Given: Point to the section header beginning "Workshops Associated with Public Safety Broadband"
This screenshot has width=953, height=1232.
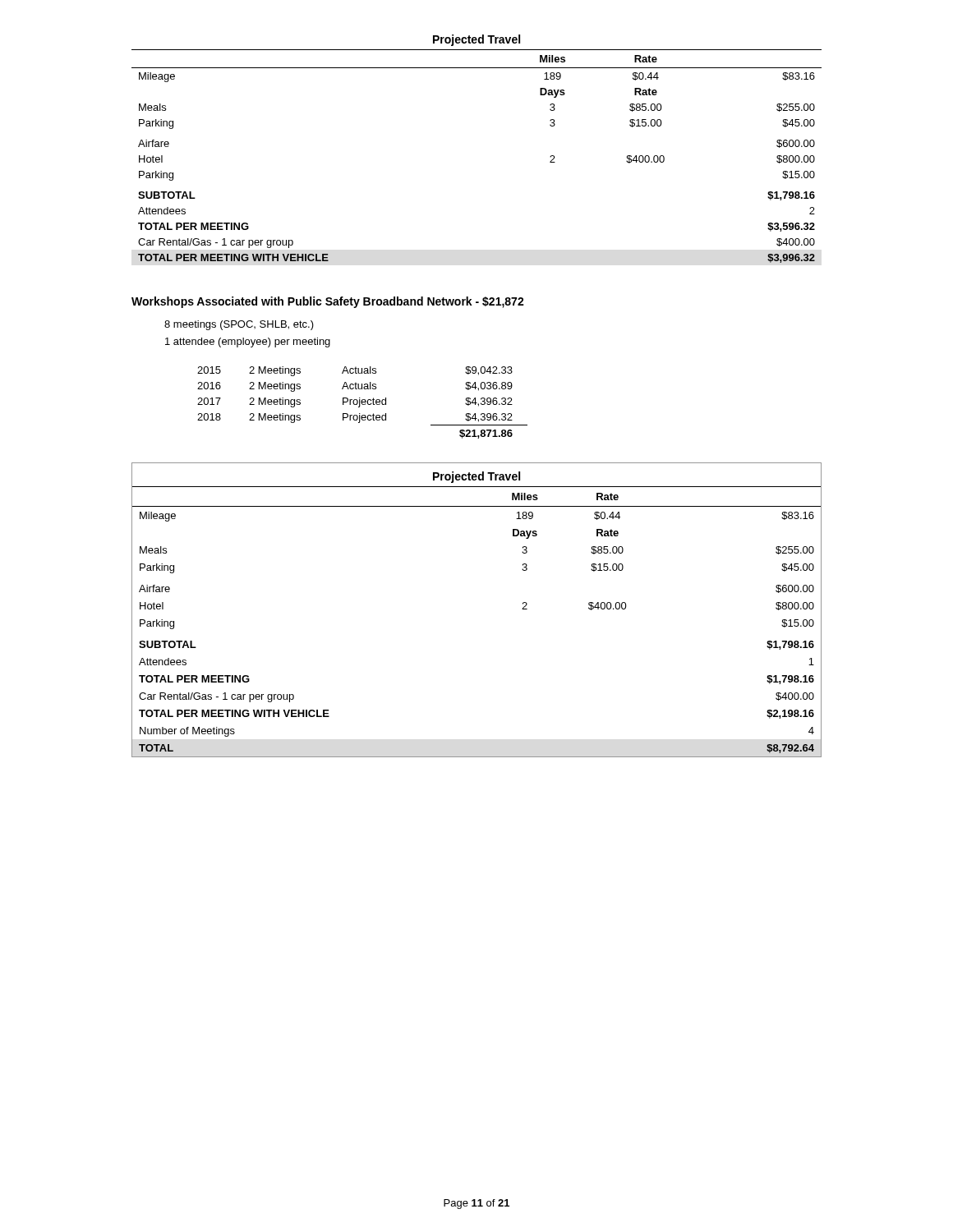Looking at the screenshot, I should (x=328, y=301).
